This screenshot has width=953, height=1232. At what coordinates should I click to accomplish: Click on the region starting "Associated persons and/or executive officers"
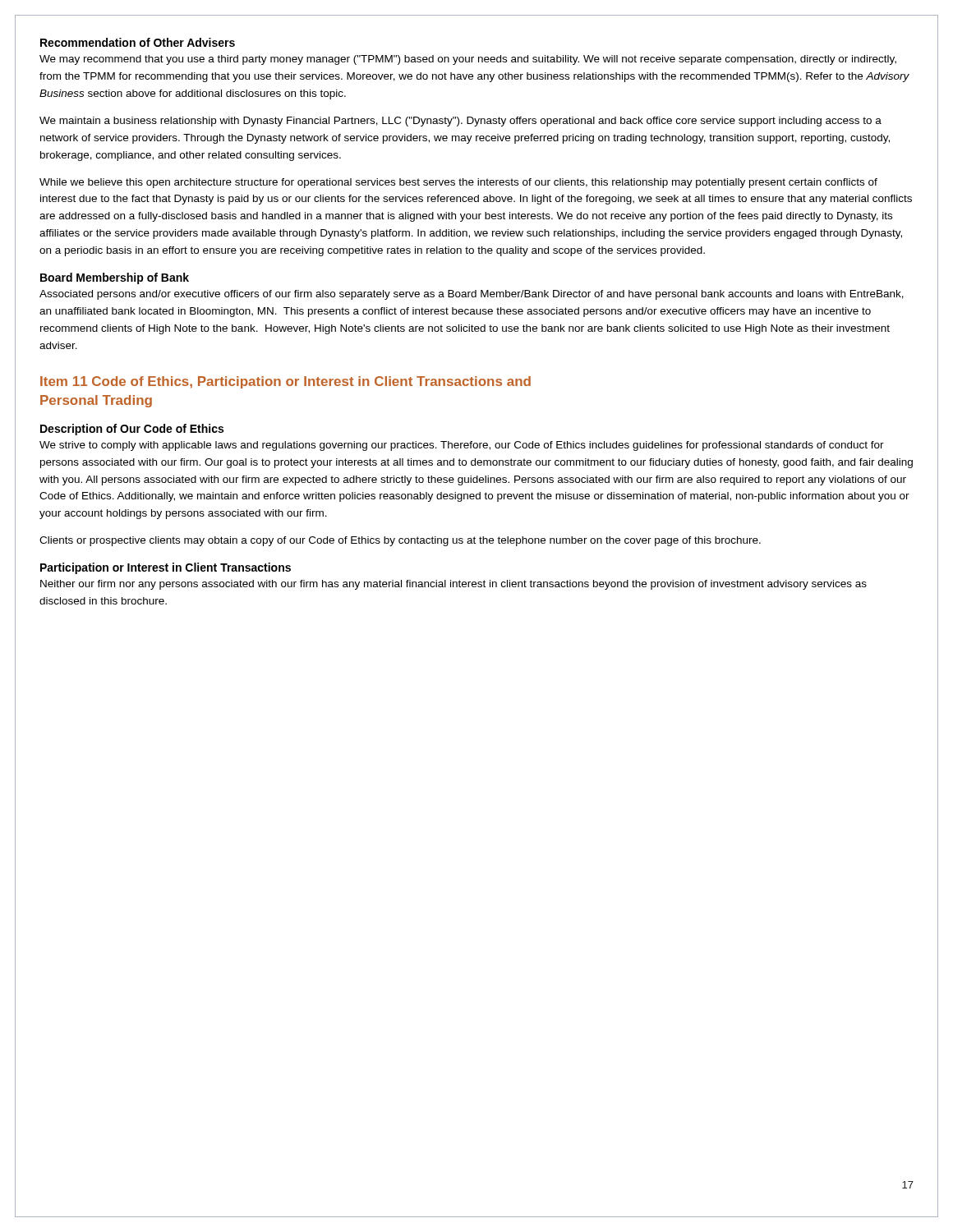pyautogui.click(x=472, y=320)
